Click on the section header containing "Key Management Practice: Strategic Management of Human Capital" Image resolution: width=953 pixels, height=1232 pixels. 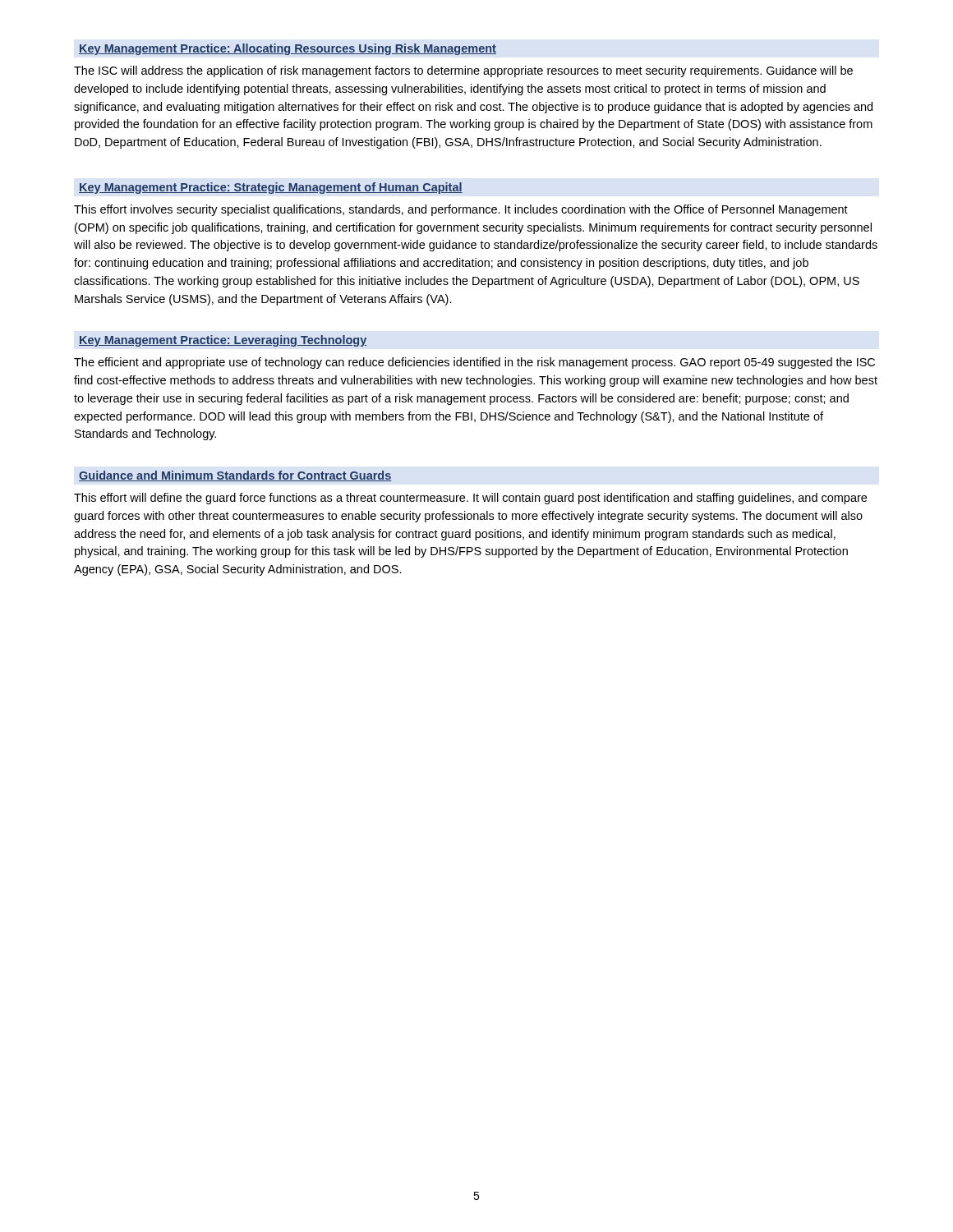pyautogui.click(x=271, y=188)
